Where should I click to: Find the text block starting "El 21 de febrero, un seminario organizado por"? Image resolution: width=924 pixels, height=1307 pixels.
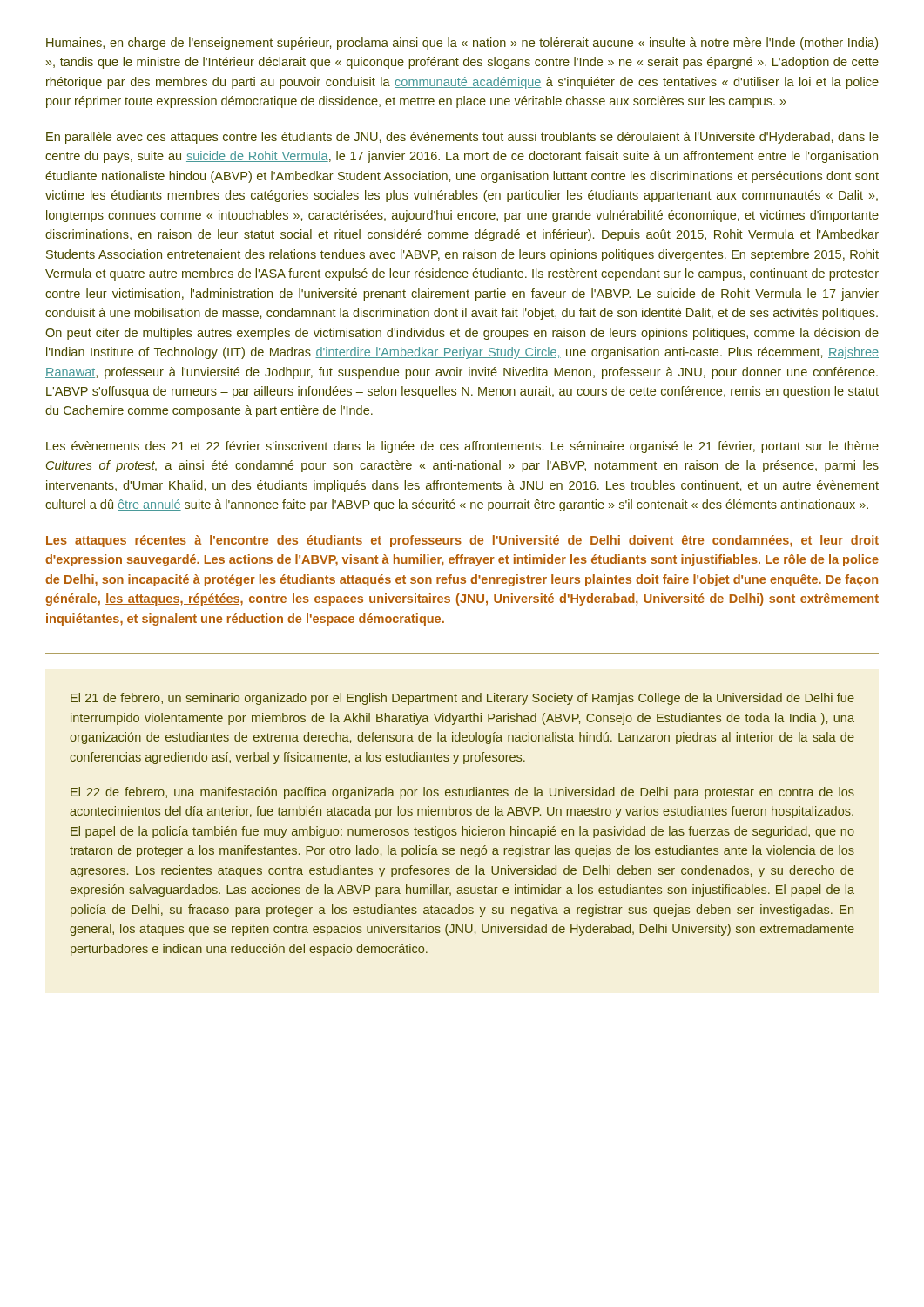pyautogui.click(x=462, y=728)
